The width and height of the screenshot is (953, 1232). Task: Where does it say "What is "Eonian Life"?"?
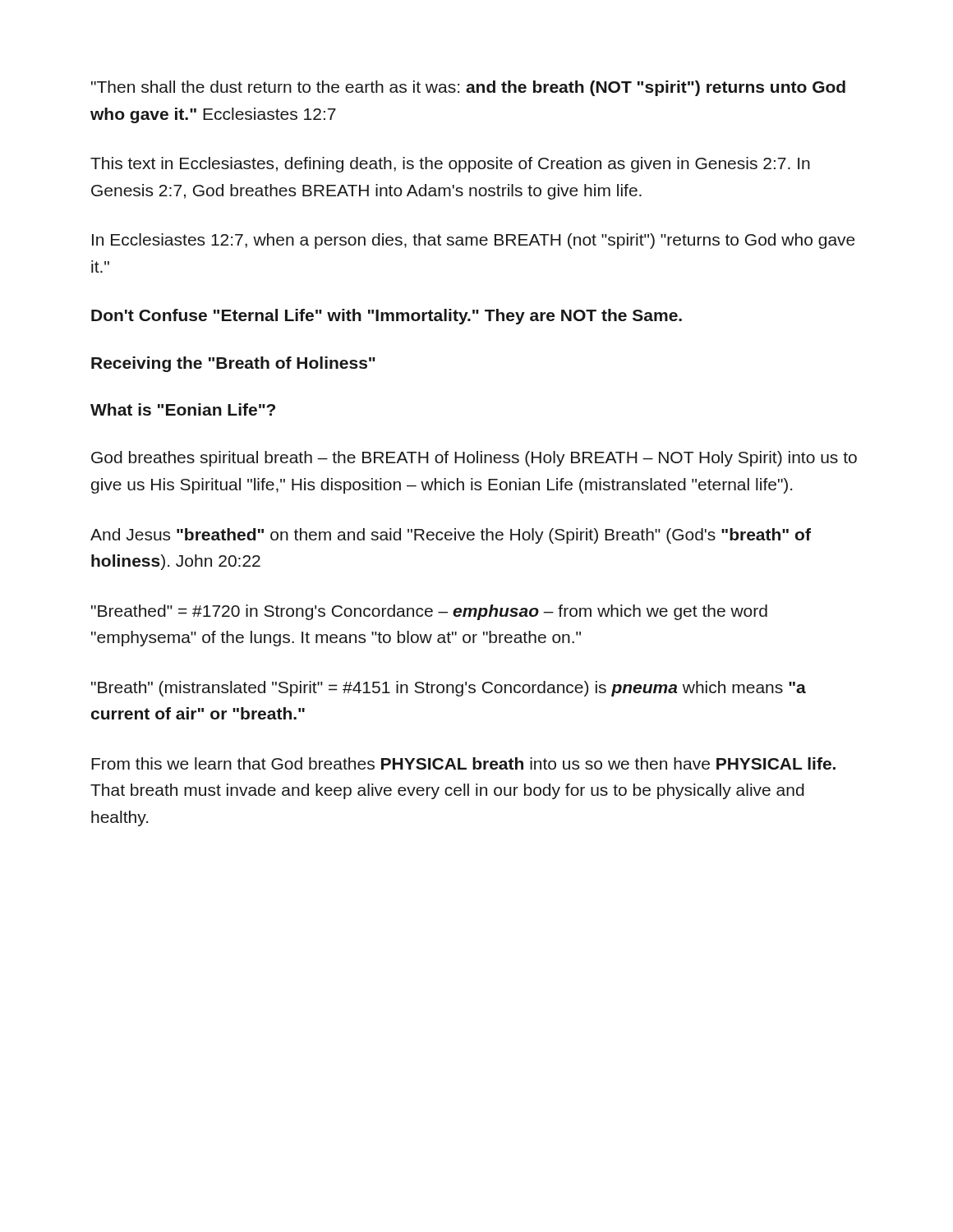(x=183, y=409)
